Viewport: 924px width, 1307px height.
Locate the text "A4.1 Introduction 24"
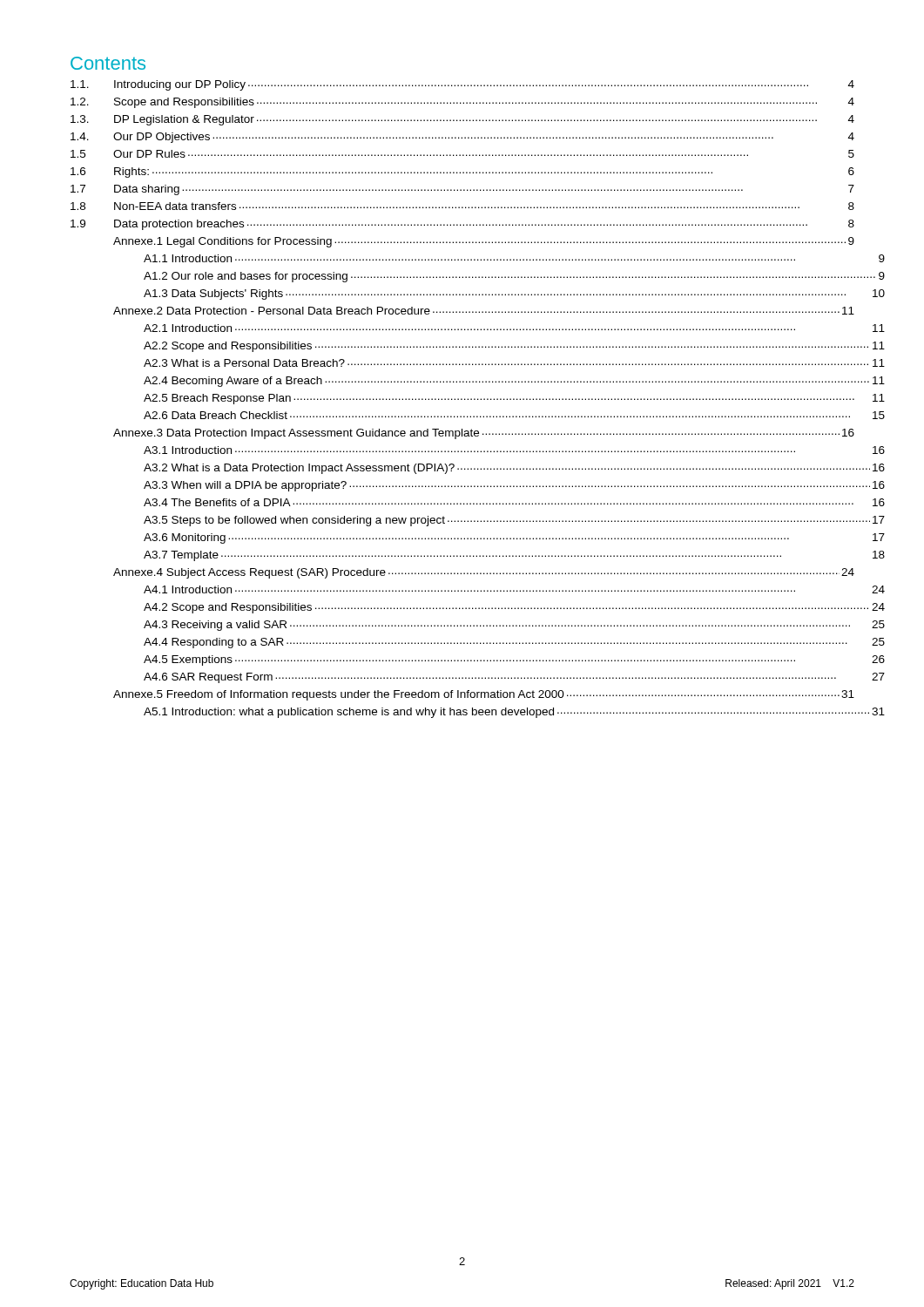[x=514, y=588]
